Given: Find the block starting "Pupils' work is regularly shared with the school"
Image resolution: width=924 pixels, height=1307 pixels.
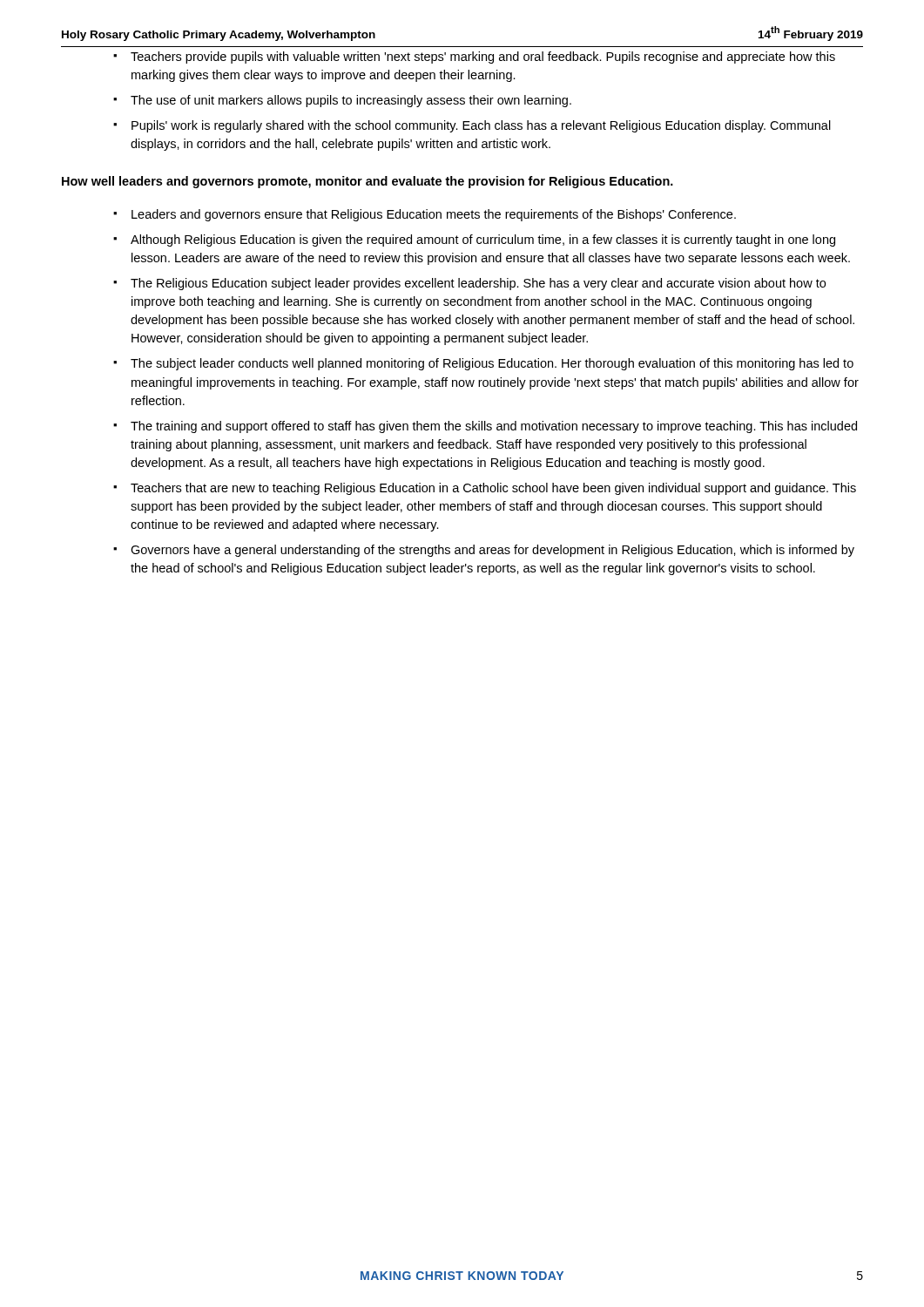Looking at the screenshot, I should [481, 135].
